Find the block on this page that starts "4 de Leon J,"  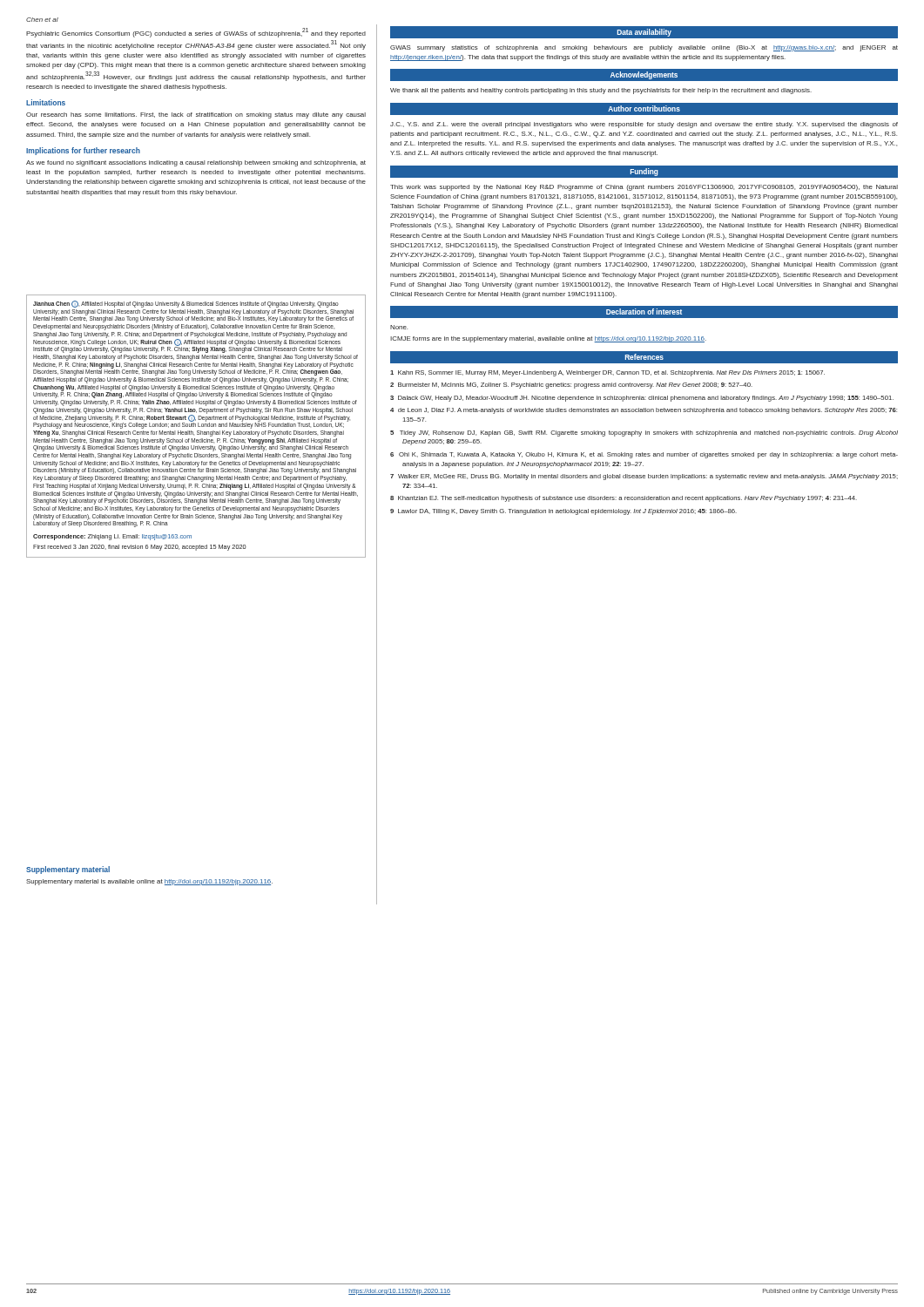(644, 415)
